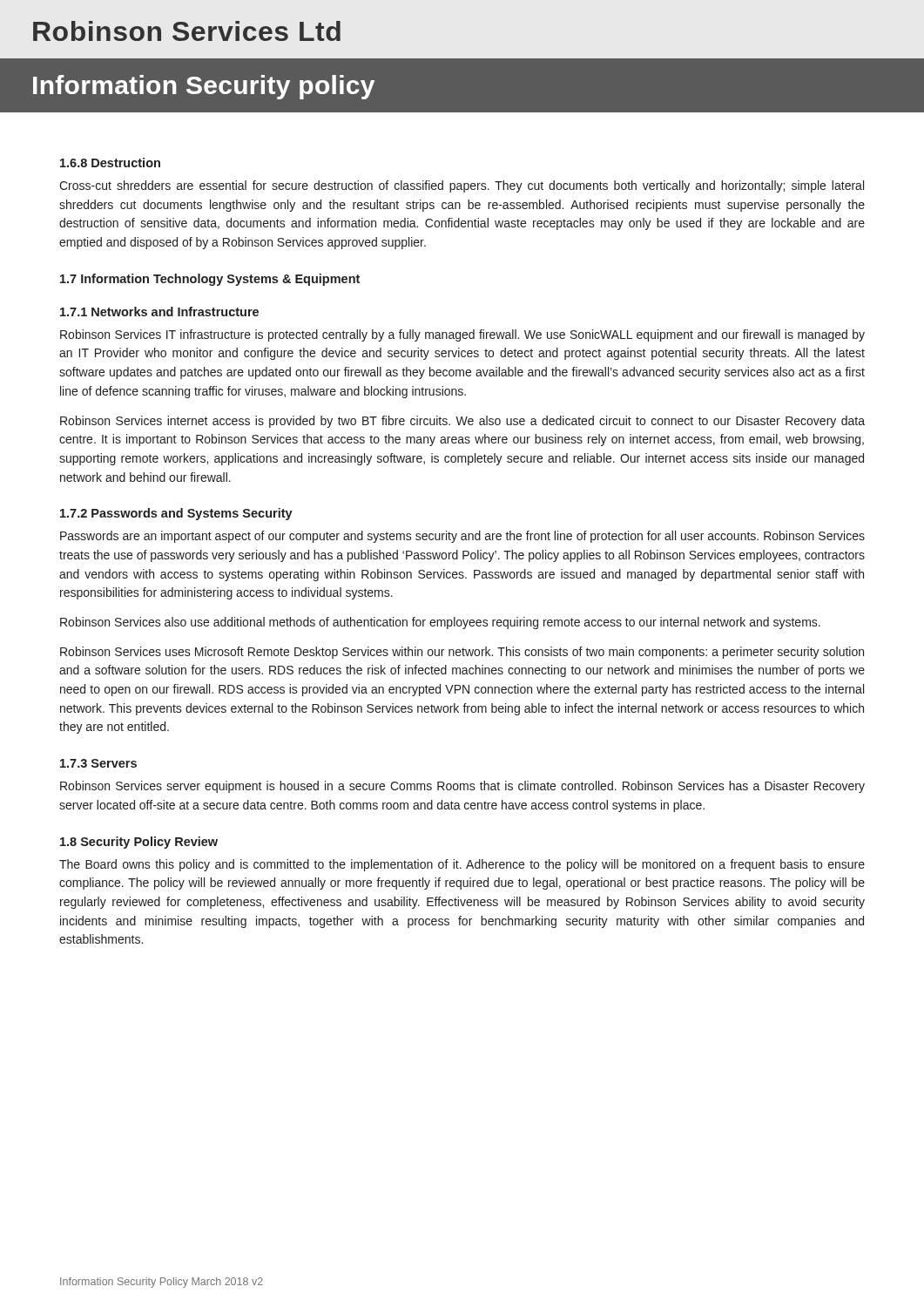
Task: Where does it say "Robinson Services Ltd"?
Action: 187,31
